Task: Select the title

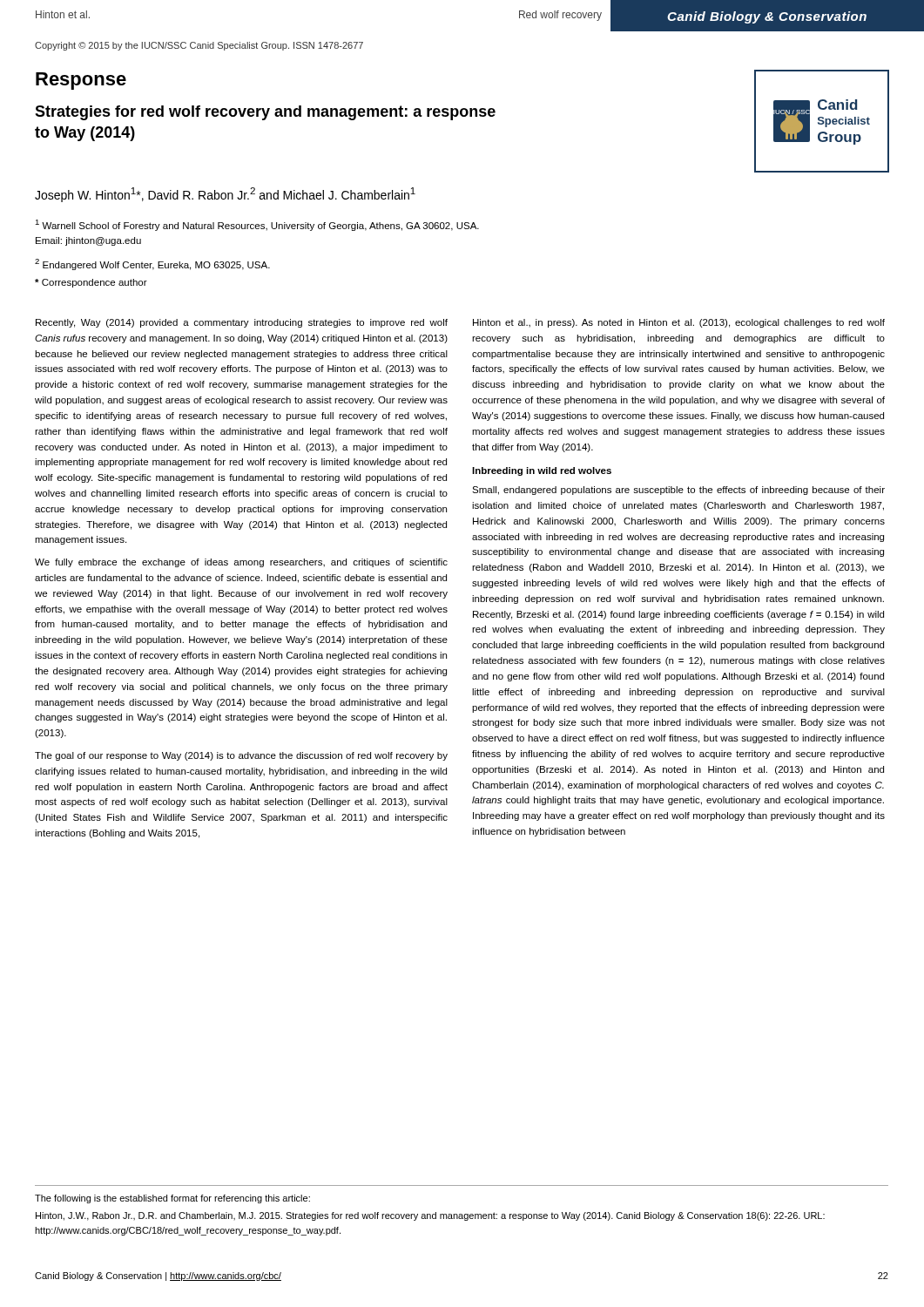Action: 81,79
